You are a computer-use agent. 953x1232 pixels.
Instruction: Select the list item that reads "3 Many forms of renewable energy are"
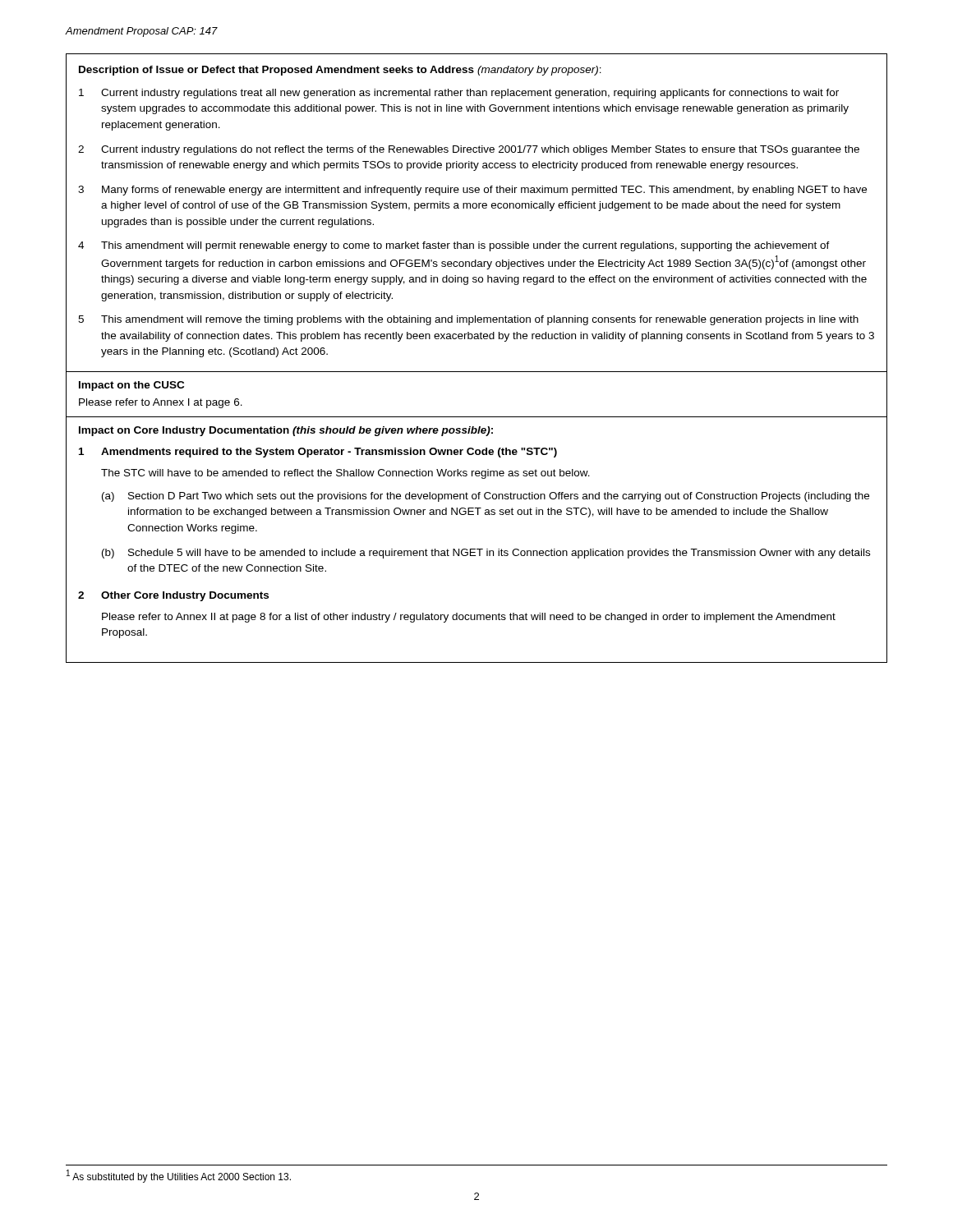click(x=476, y=205)
